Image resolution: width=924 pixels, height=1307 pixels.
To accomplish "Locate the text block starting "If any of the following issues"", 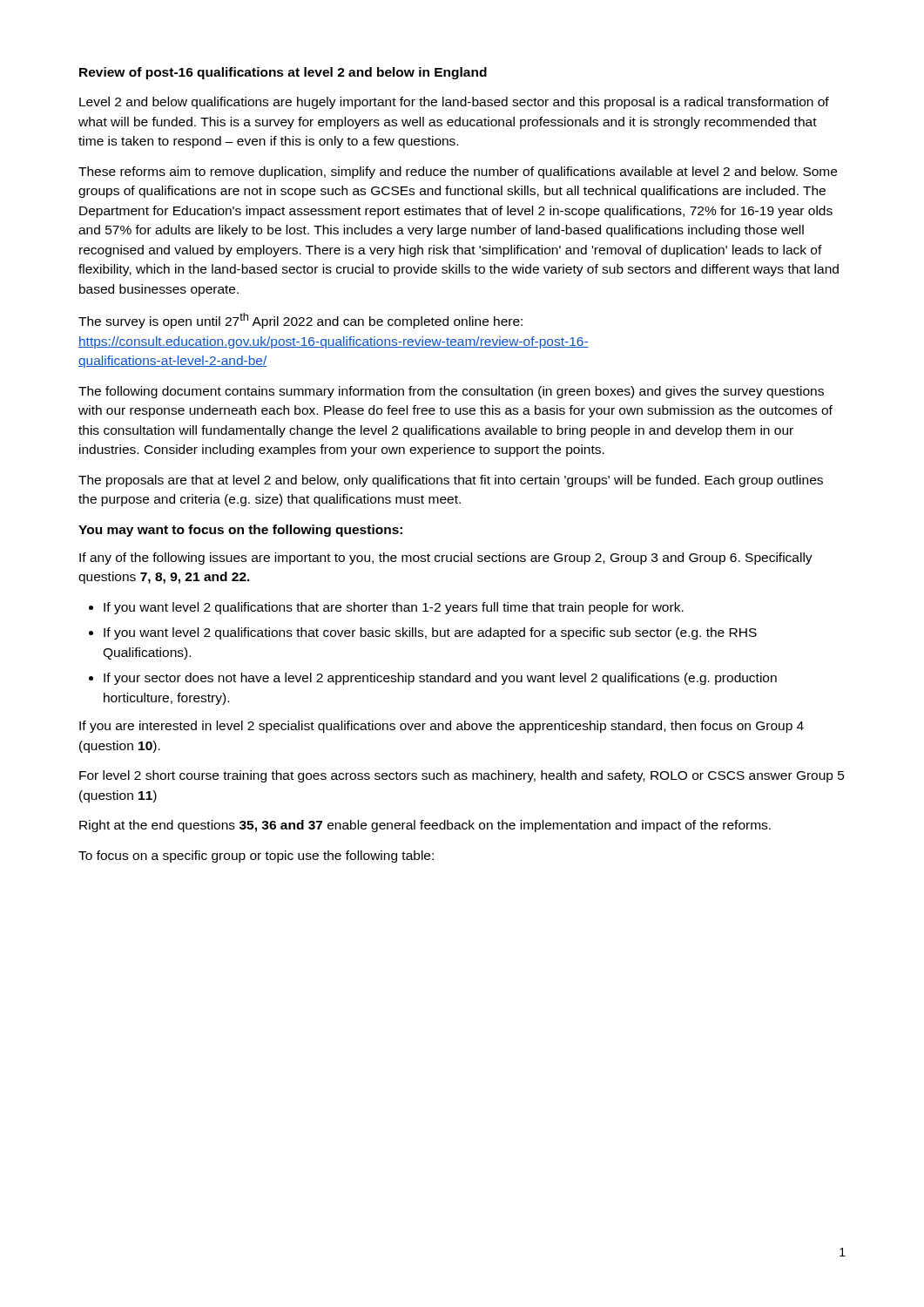I will (x=445, y=567).
